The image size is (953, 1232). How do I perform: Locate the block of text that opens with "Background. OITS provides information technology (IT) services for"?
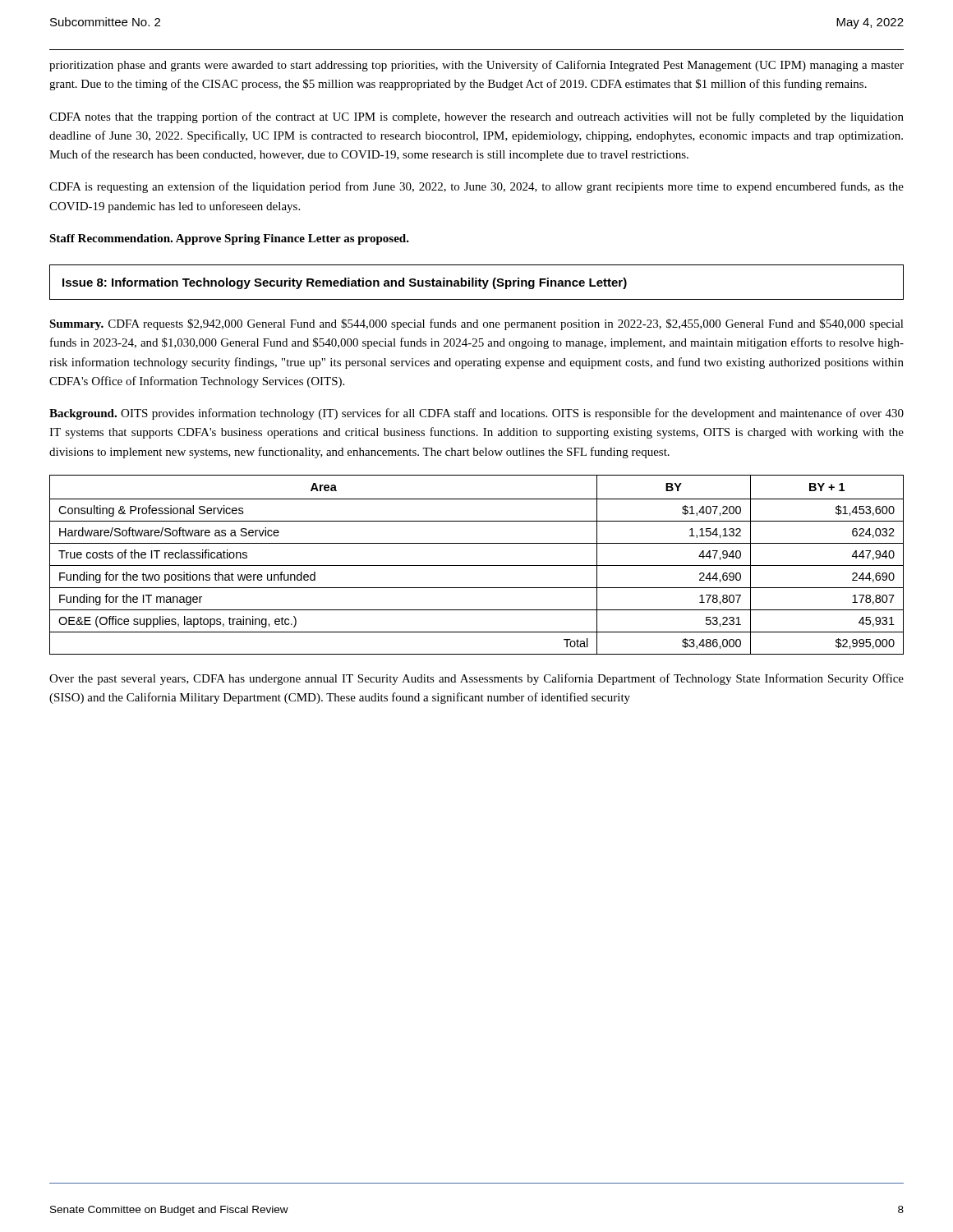point(476,432)
